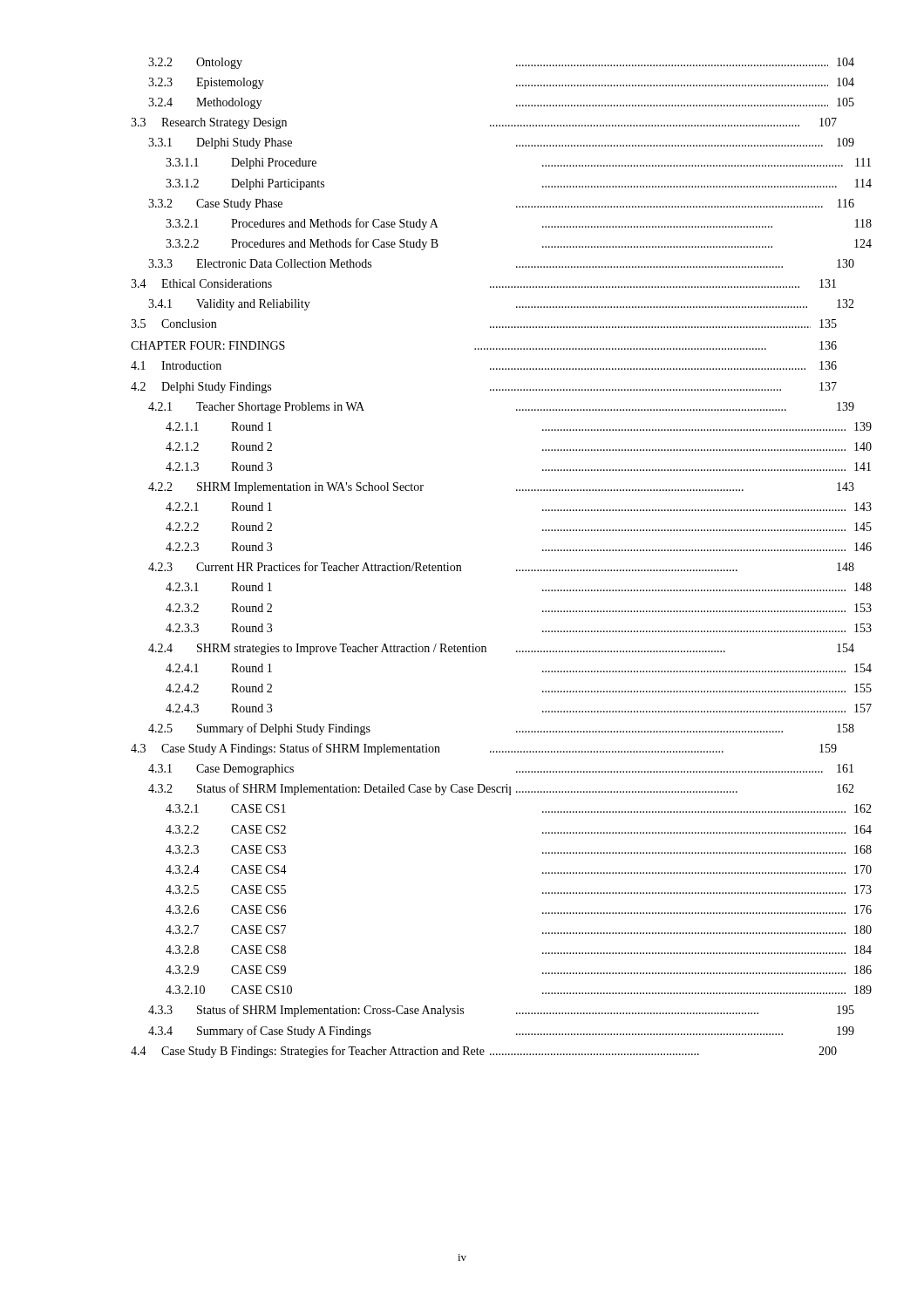
Task: Select the list item containing "3.3.1.1 Delphi Procedure"
Action: [x=179, y=164]
